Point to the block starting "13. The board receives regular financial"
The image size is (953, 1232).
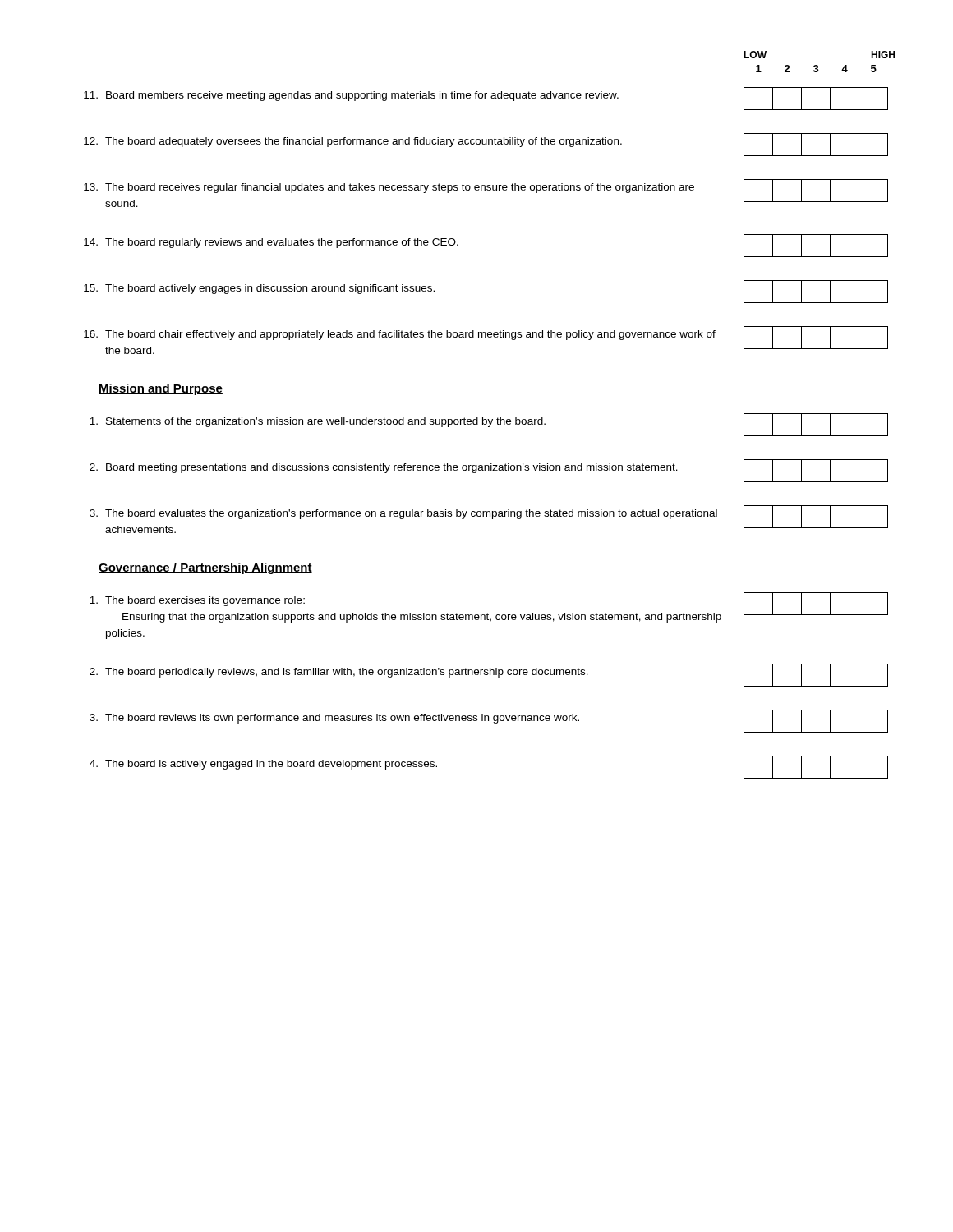pos(481,195)
